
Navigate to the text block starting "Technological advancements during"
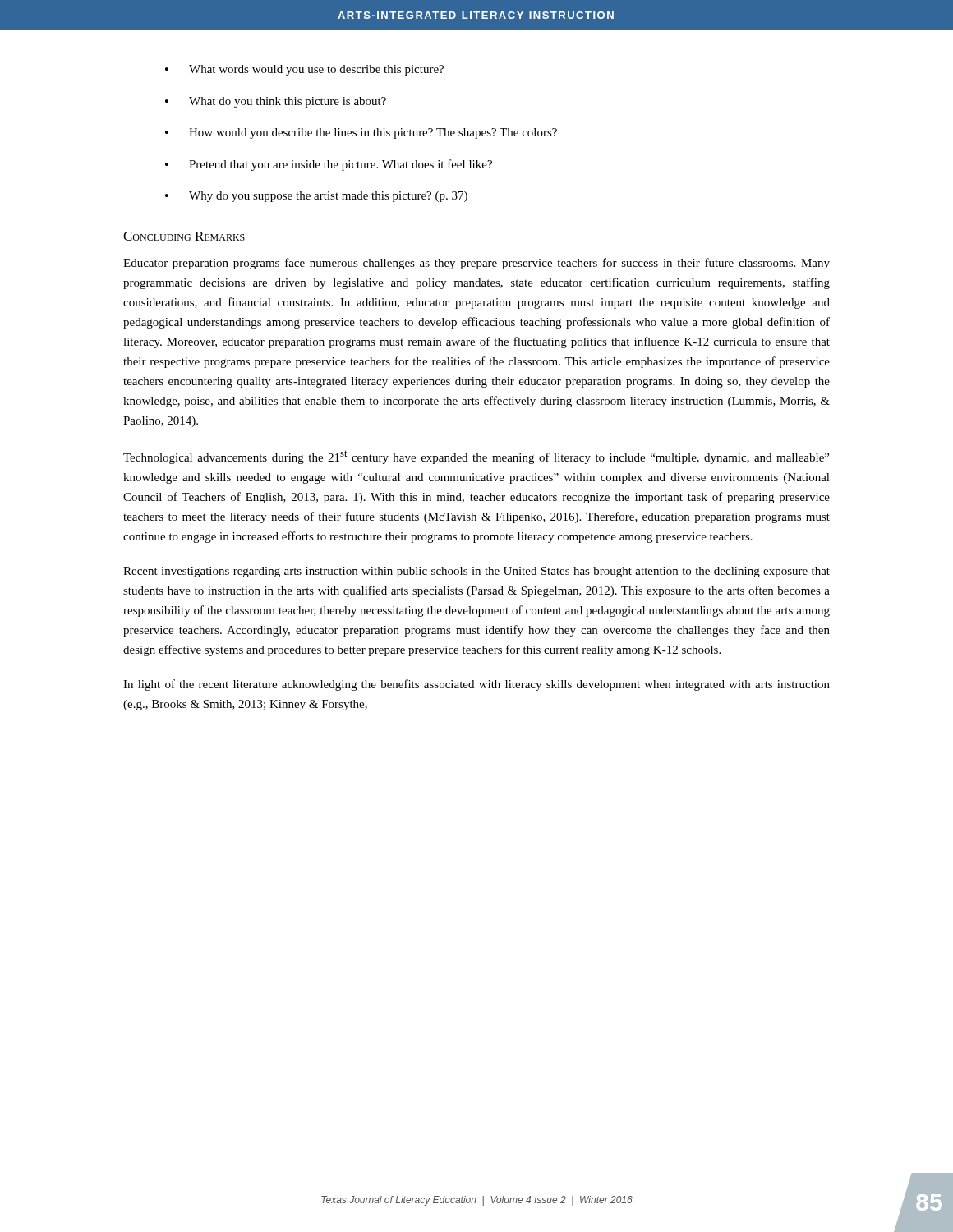point(476,495)
